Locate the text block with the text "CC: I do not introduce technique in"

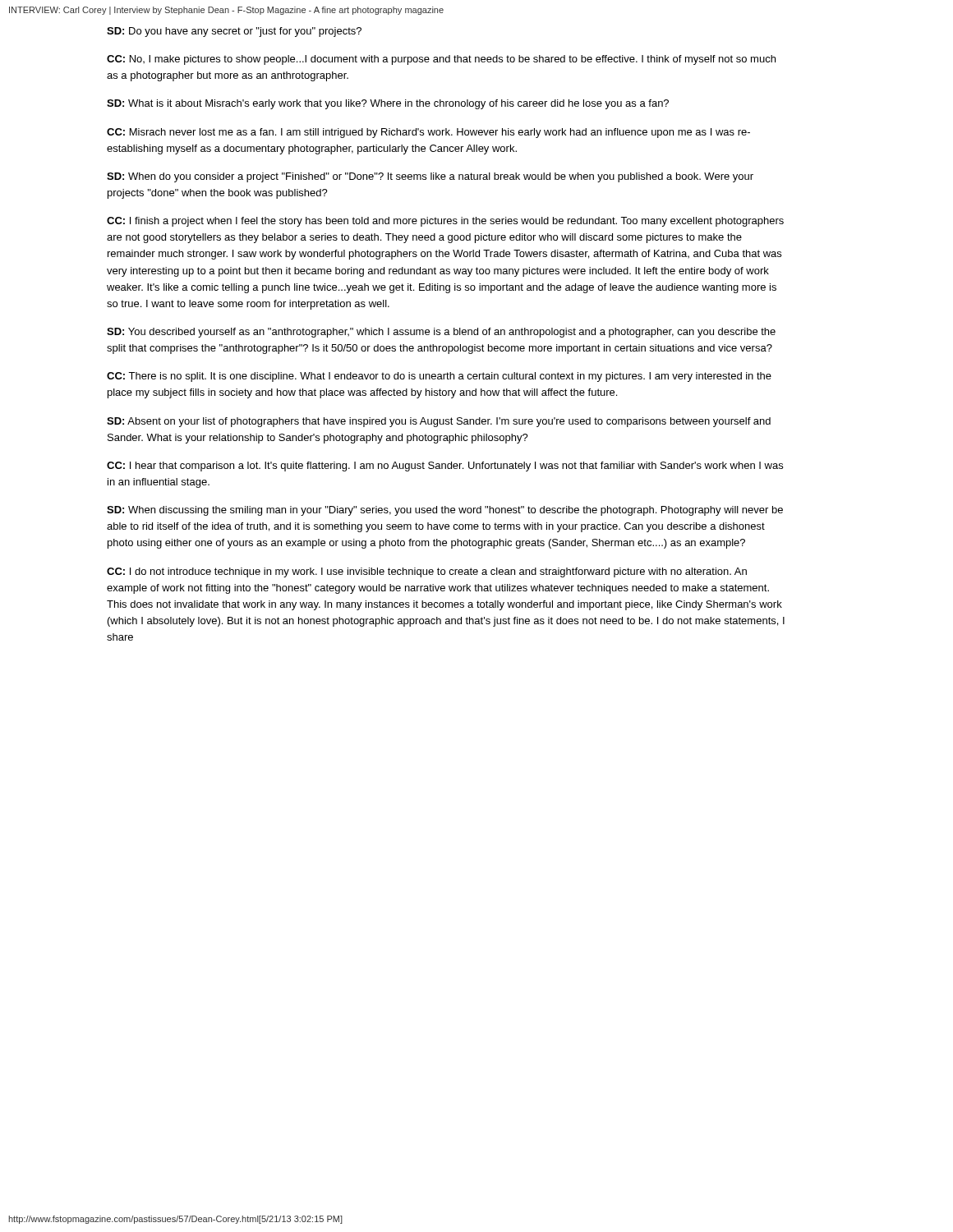(446, 604)
